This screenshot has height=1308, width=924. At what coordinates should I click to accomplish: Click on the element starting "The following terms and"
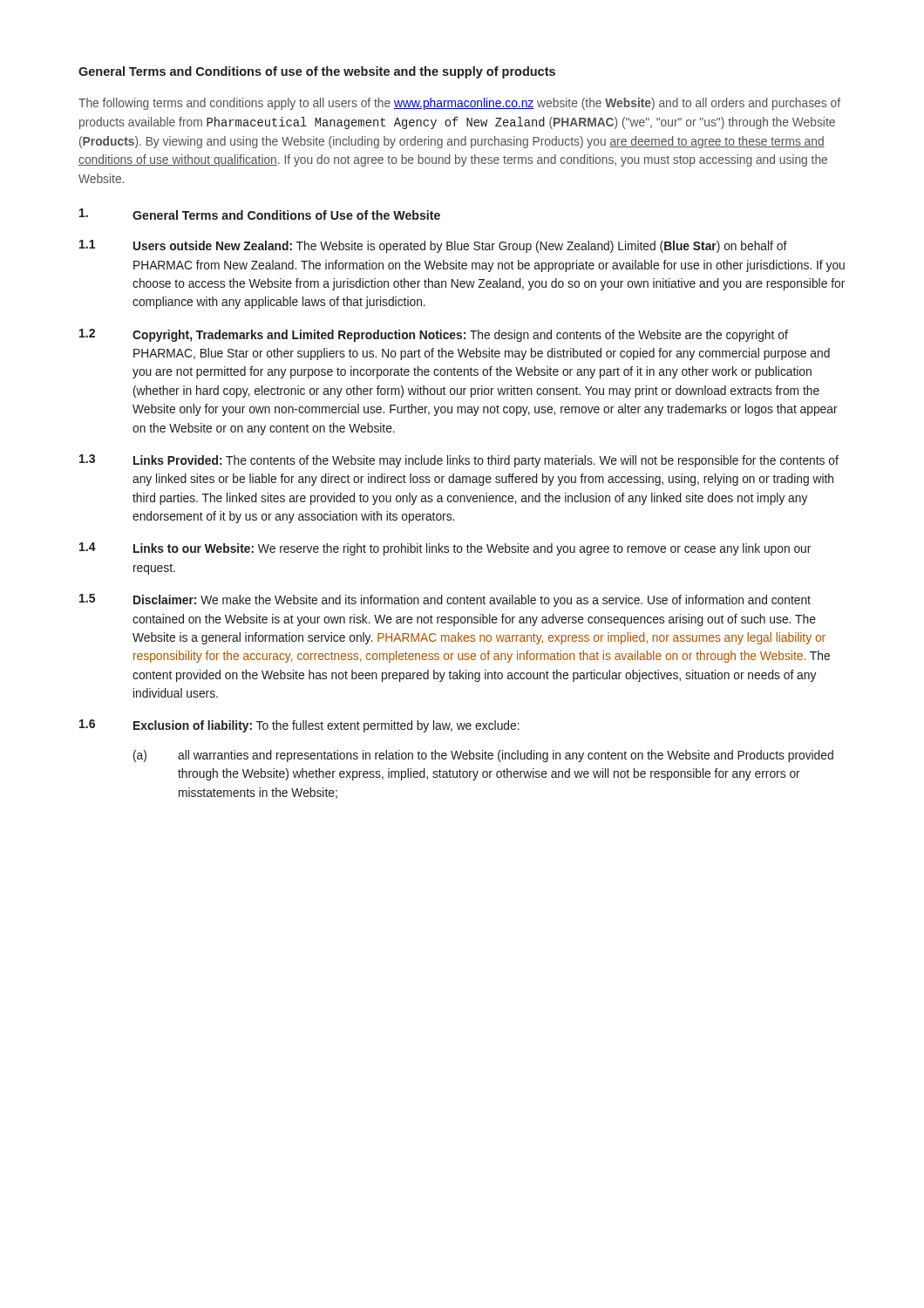[459, 141]
